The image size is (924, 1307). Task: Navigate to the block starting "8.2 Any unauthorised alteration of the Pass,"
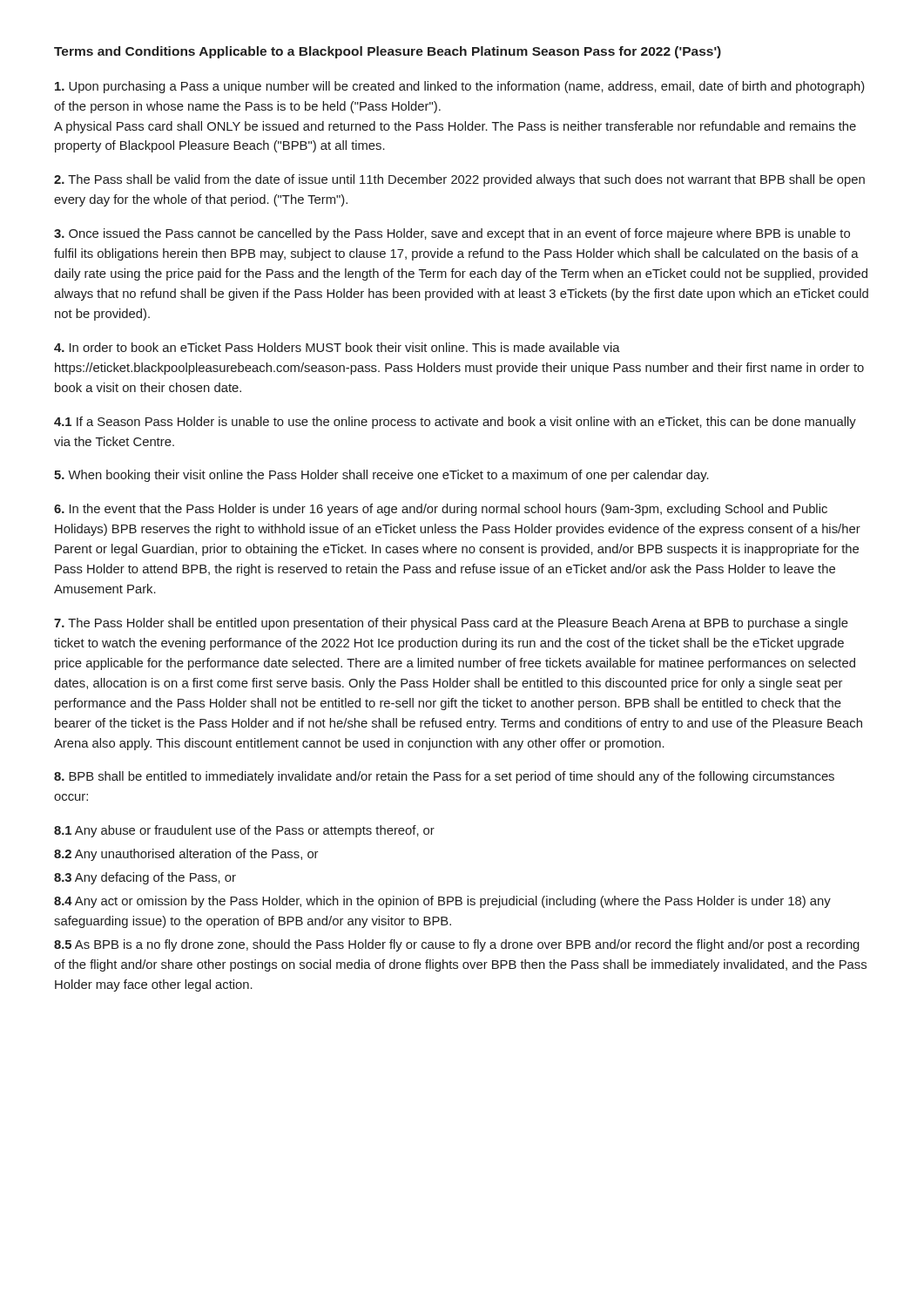(186, 854)
